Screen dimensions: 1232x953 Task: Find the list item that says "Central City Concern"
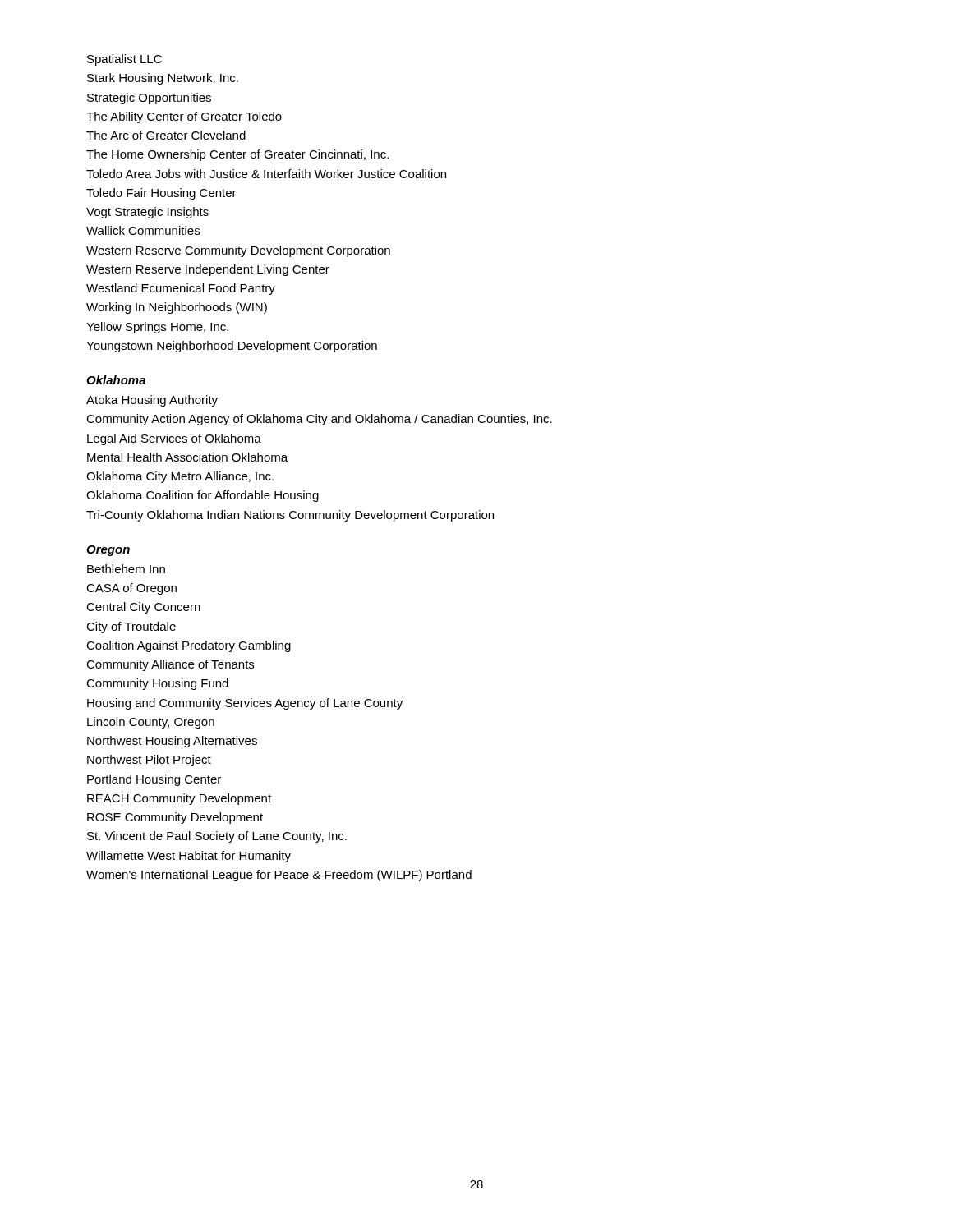coord(143,607)
